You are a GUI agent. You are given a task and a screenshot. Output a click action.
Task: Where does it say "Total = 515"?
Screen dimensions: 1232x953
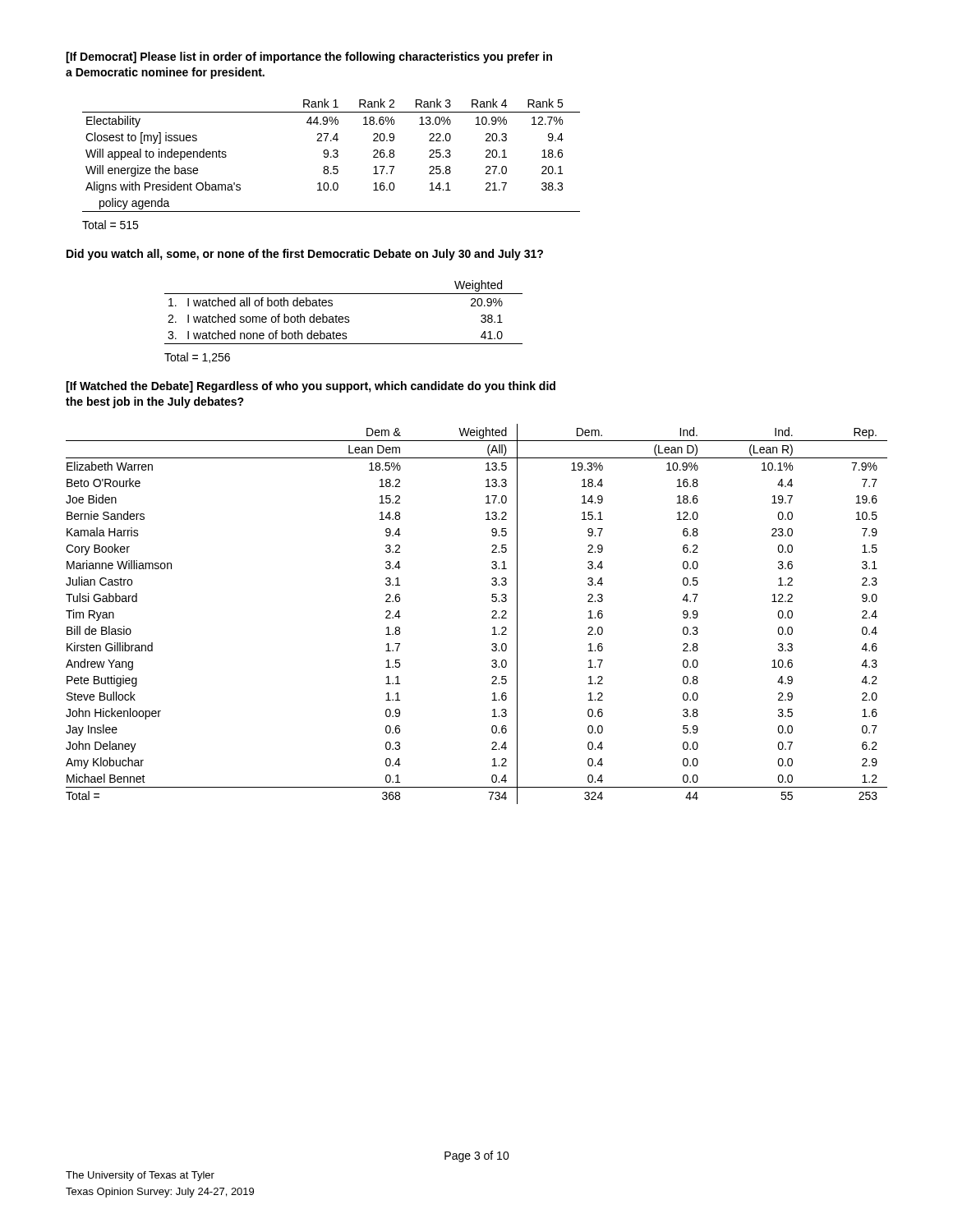pos(110,225)
